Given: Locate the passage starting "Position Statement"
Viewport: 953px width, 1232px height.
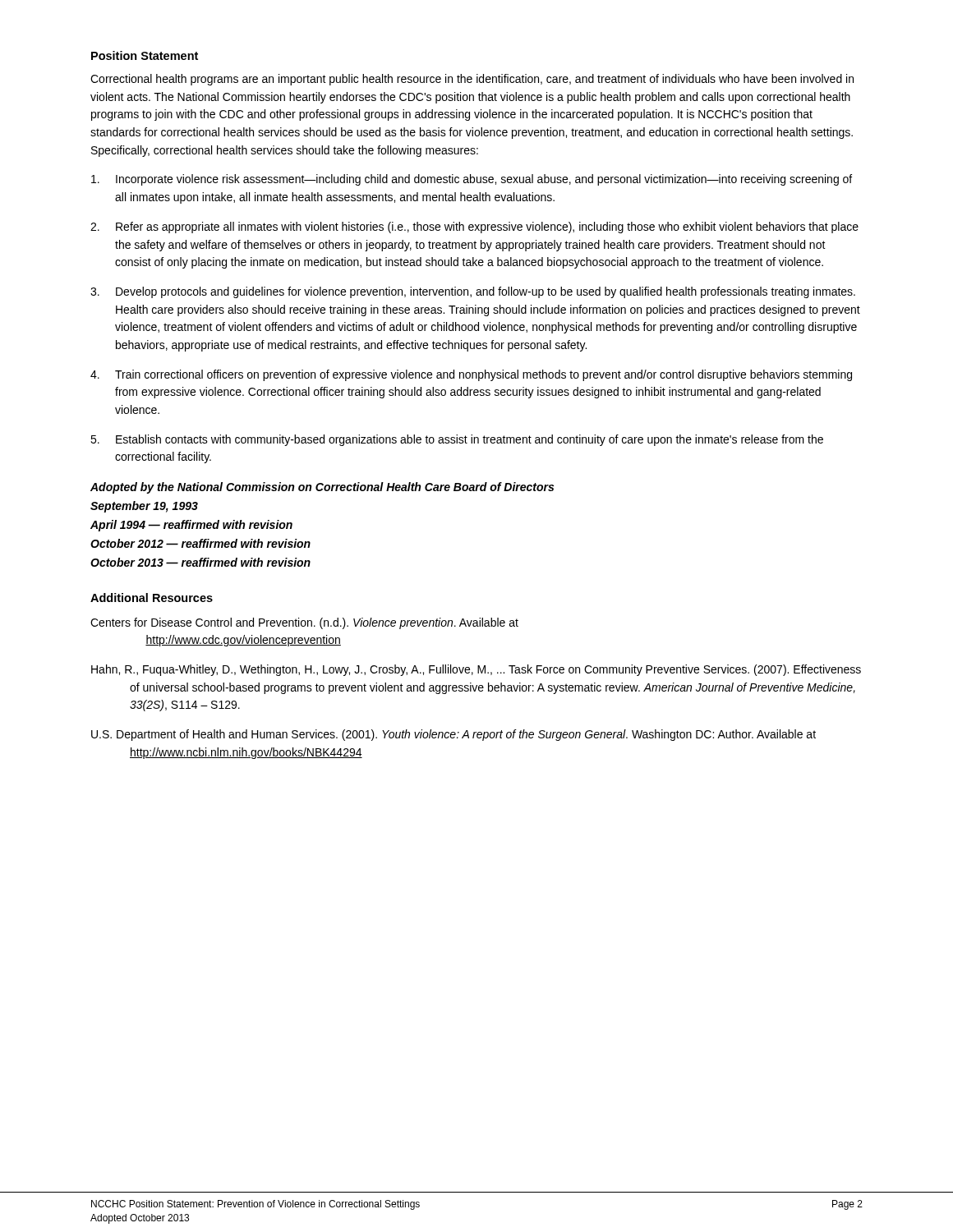Looking at the screenshot, I should tap(144, 56).
